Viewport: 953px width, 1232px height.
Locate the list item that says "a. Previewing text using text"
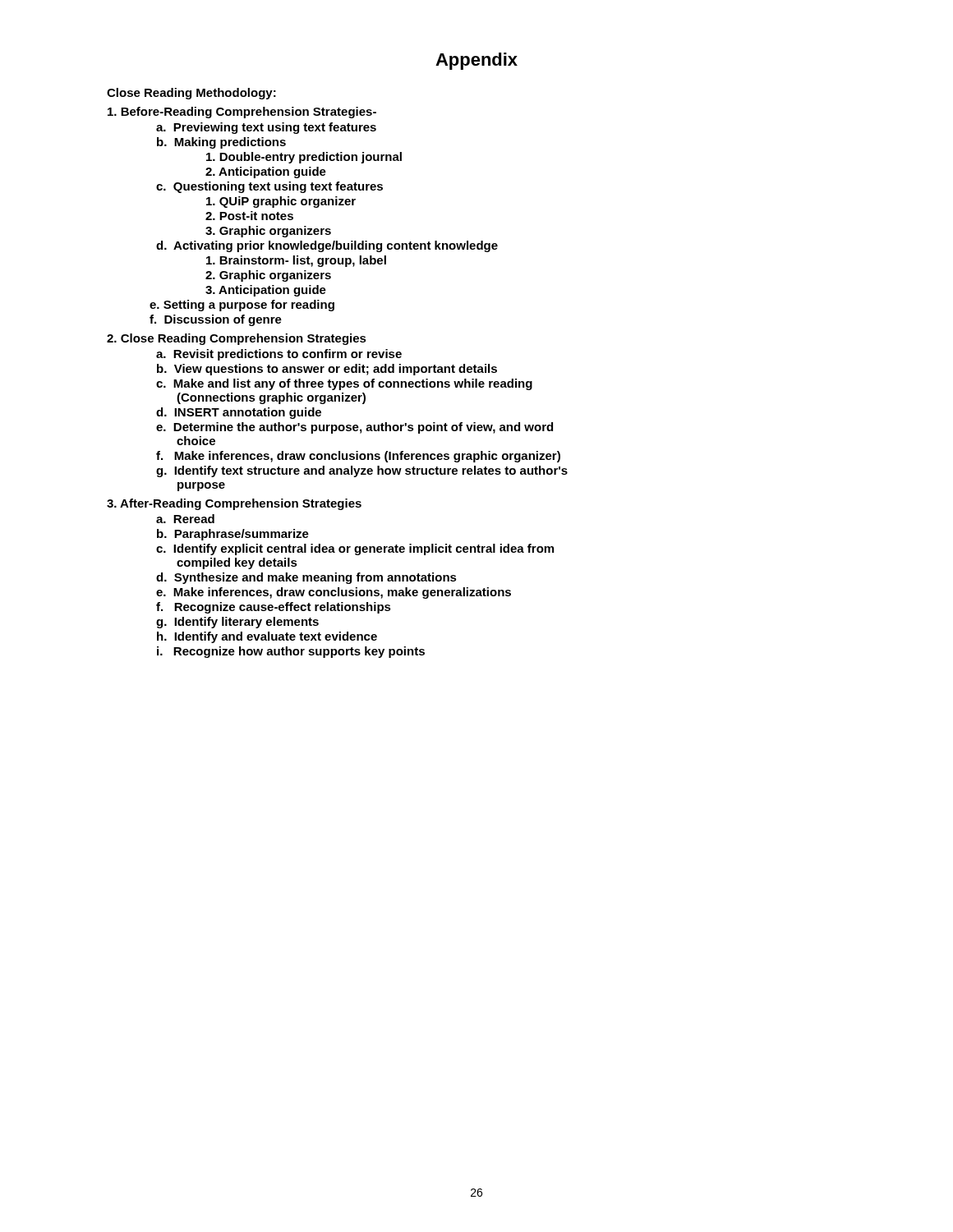[x=266, y=127]
